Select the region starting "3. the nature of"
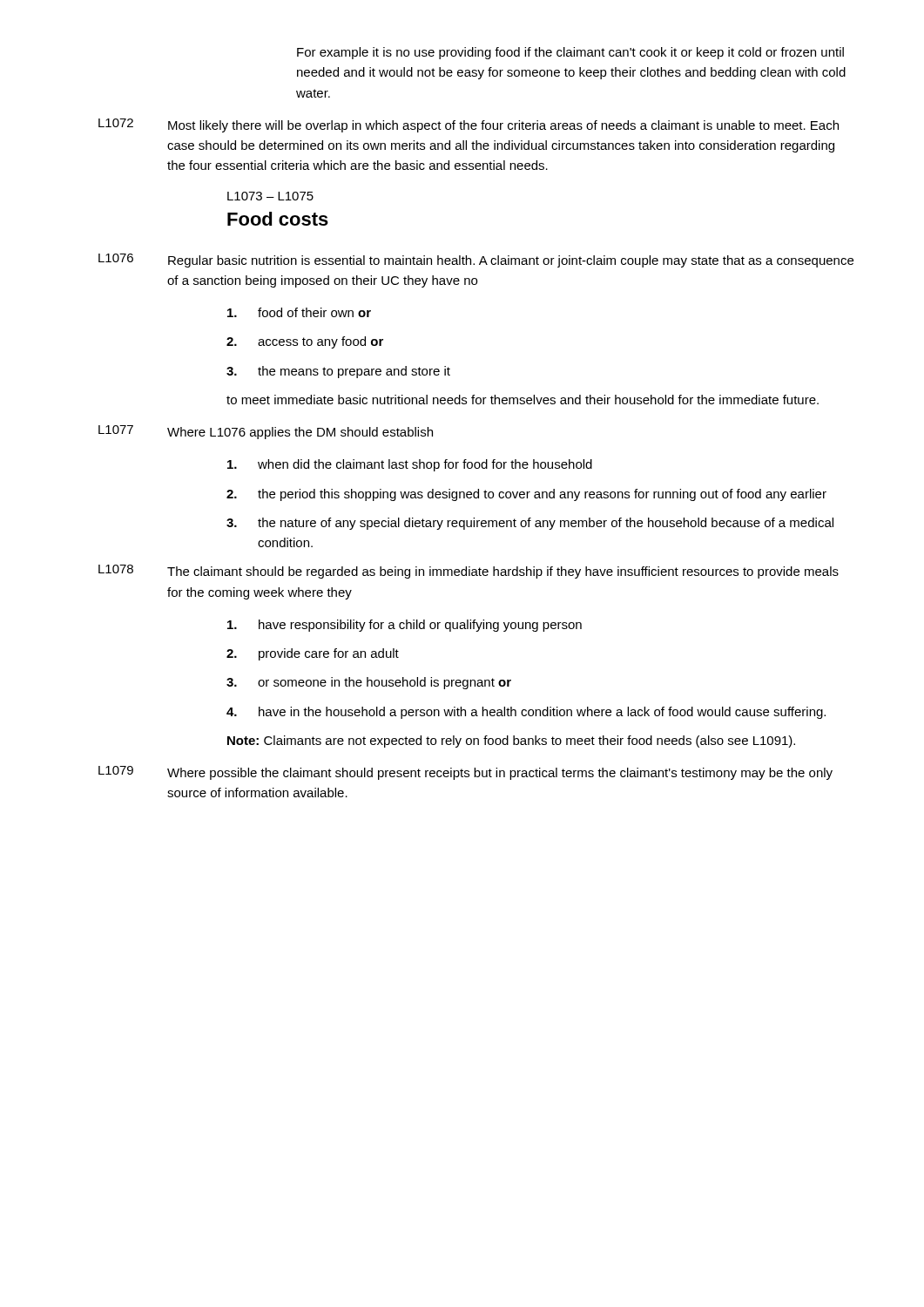Image resolution: width=924 pixels, height=1307 pixels. [x=540, y=532]
